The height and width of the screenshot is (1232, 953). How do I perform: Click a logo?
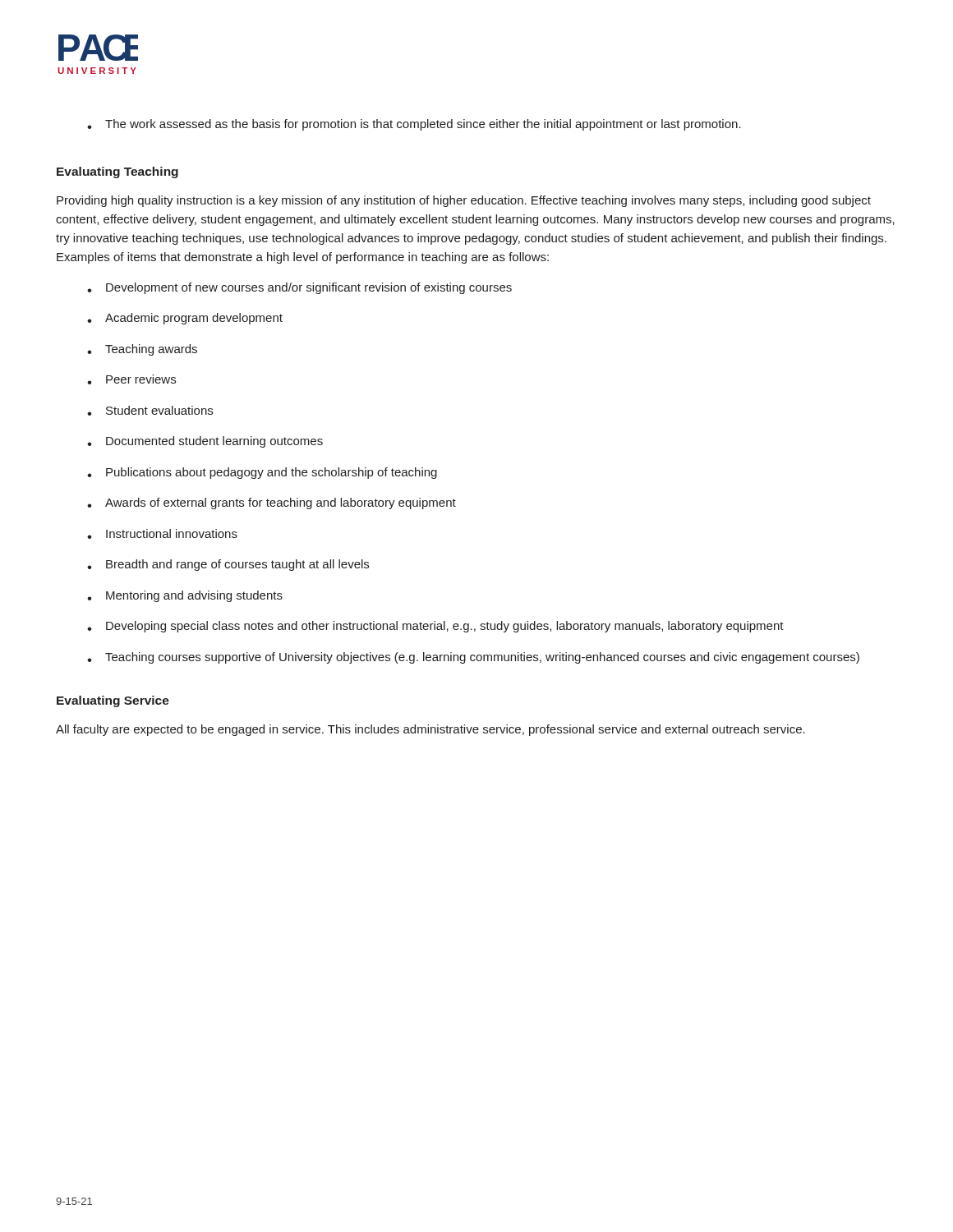click(x=97, y=53)
